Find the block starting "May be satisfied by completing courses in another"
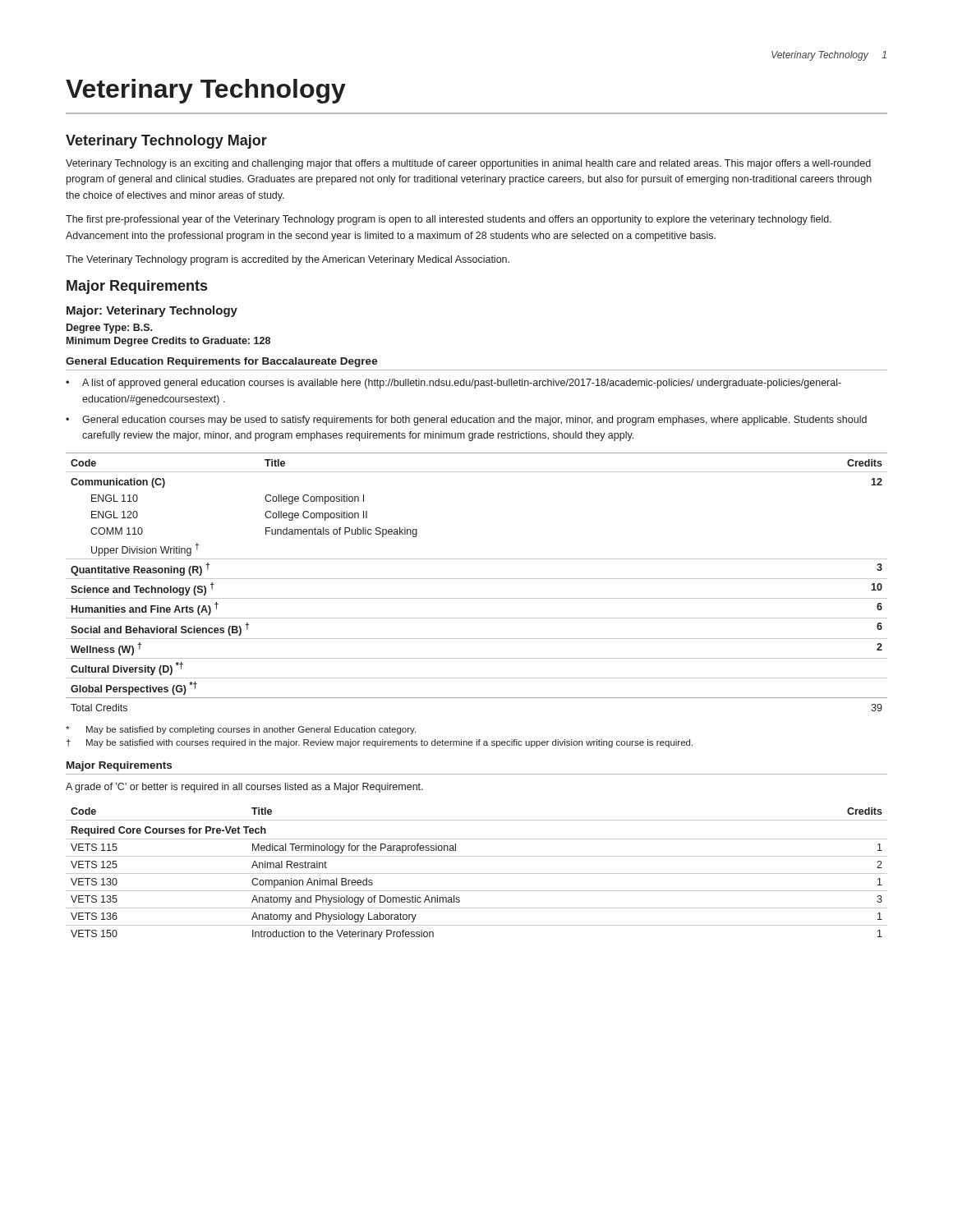 [x=241, y=729]
